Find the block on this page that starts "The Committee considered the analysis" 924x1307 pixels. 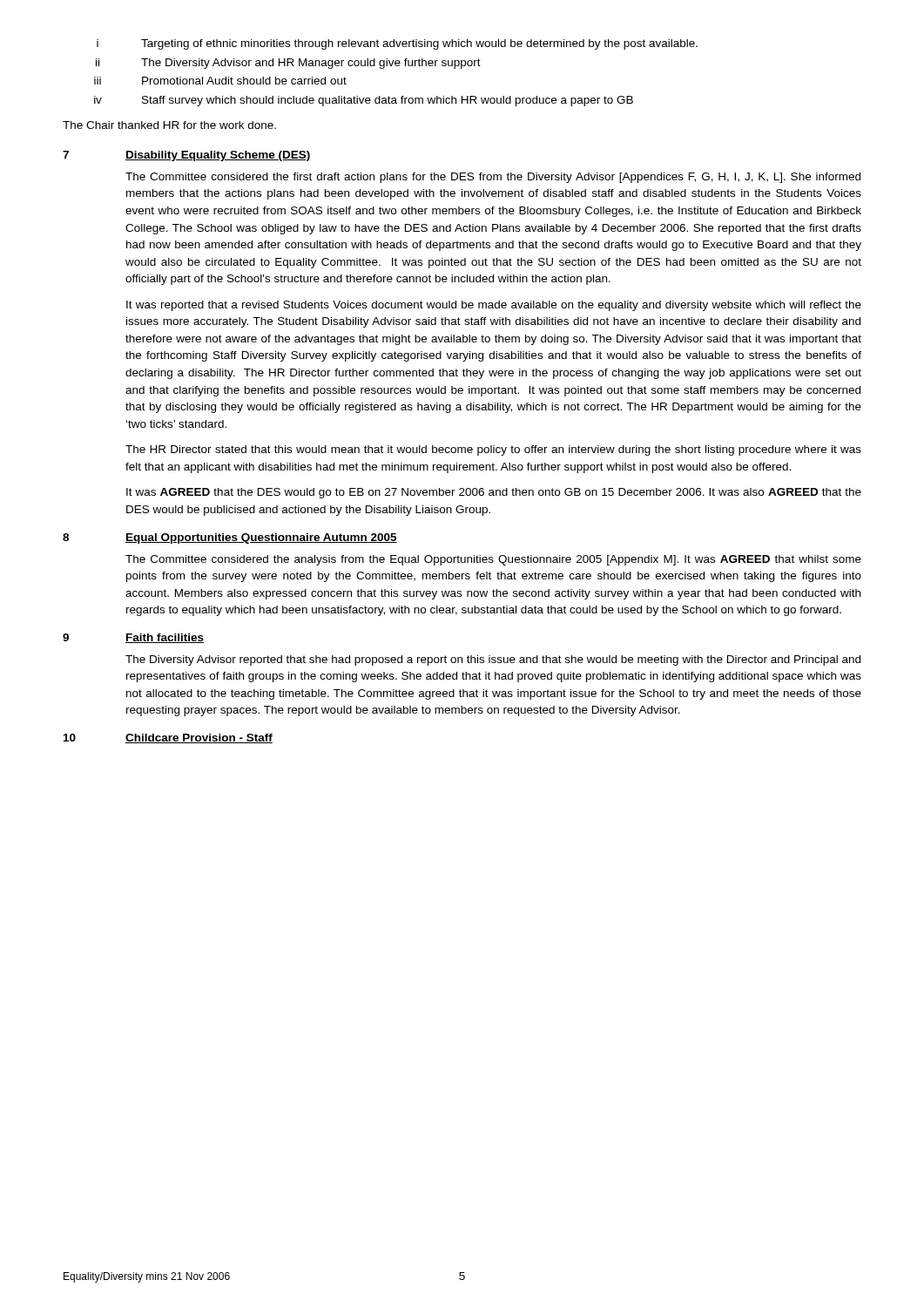tap(493, 584)
